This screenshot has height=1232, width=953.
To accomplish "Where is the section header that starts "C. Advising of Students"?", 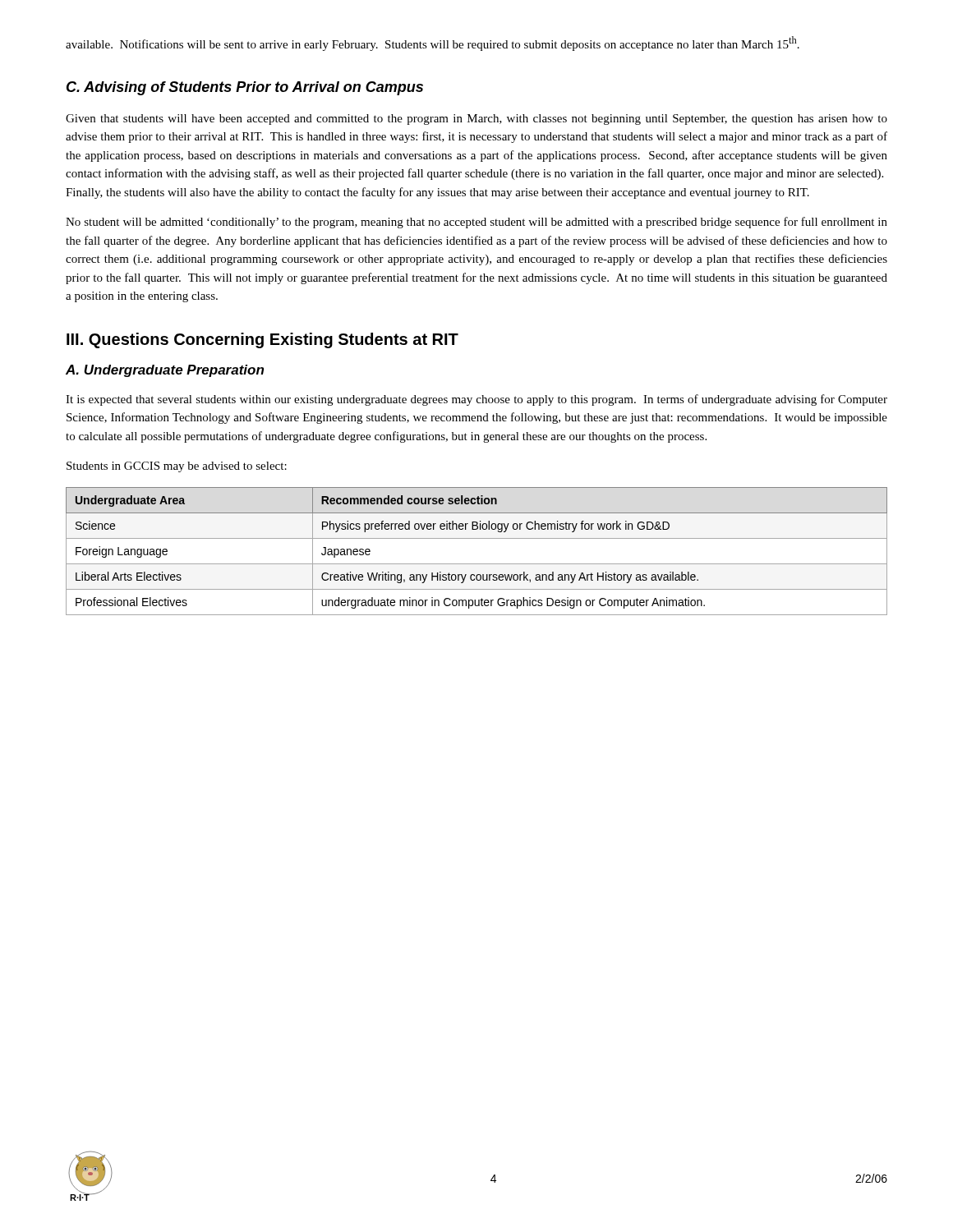I will pos(245,87).
